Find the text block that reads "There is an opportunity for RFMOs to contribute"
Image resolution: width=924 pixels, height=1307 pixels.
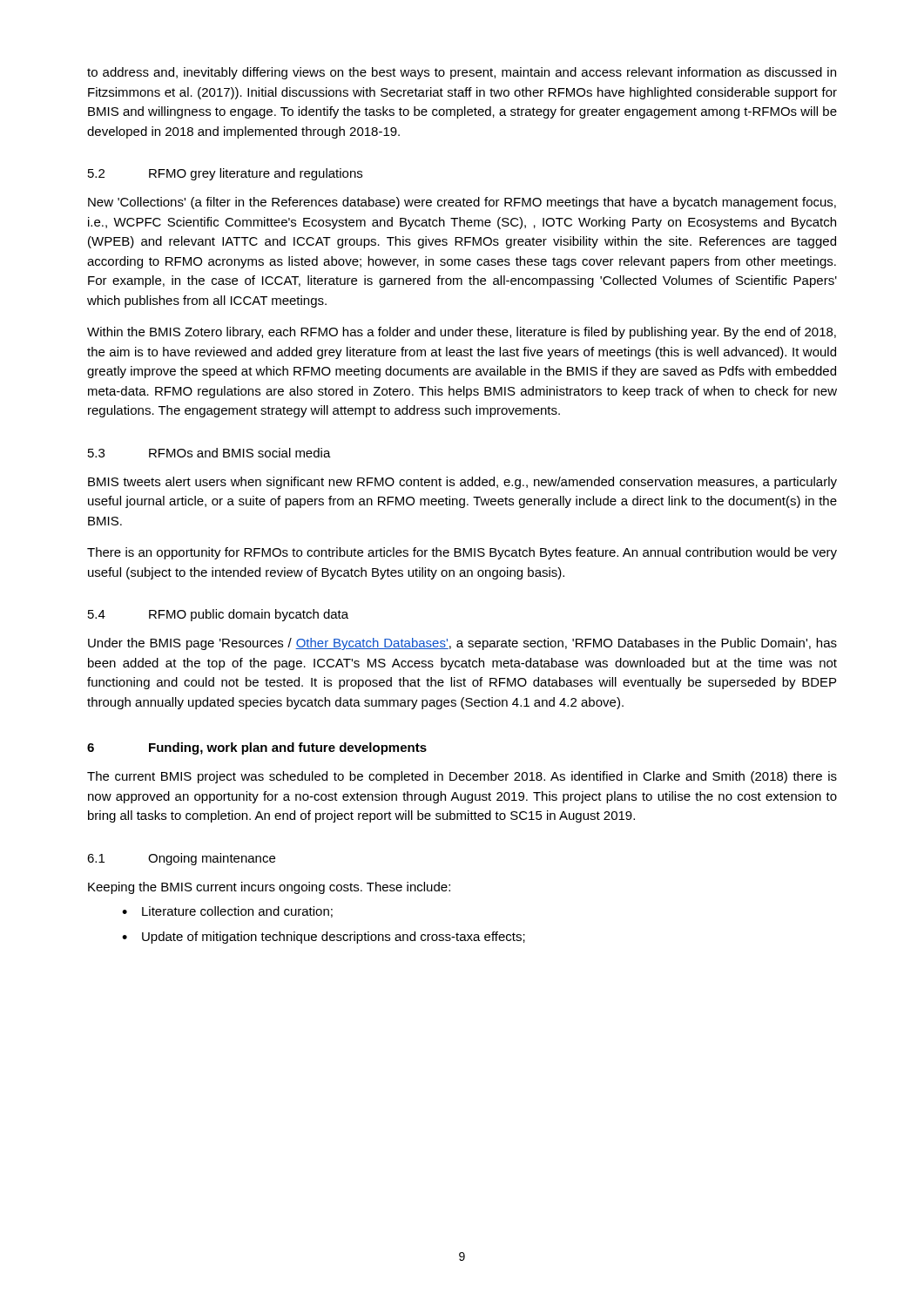(462, 562)
